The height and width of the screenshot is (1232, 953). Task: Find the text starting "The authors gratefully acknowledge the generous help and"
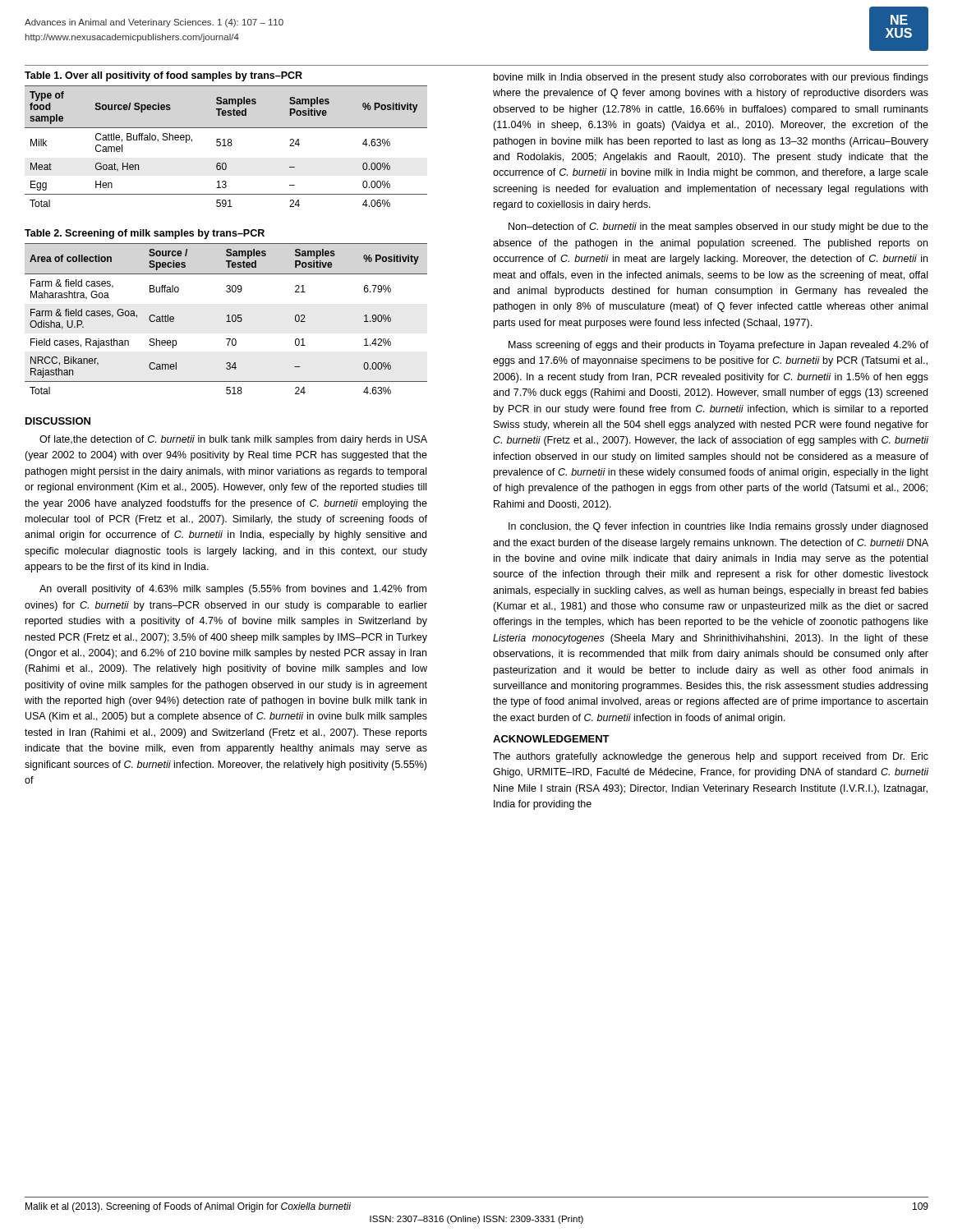tap(711, 780)
